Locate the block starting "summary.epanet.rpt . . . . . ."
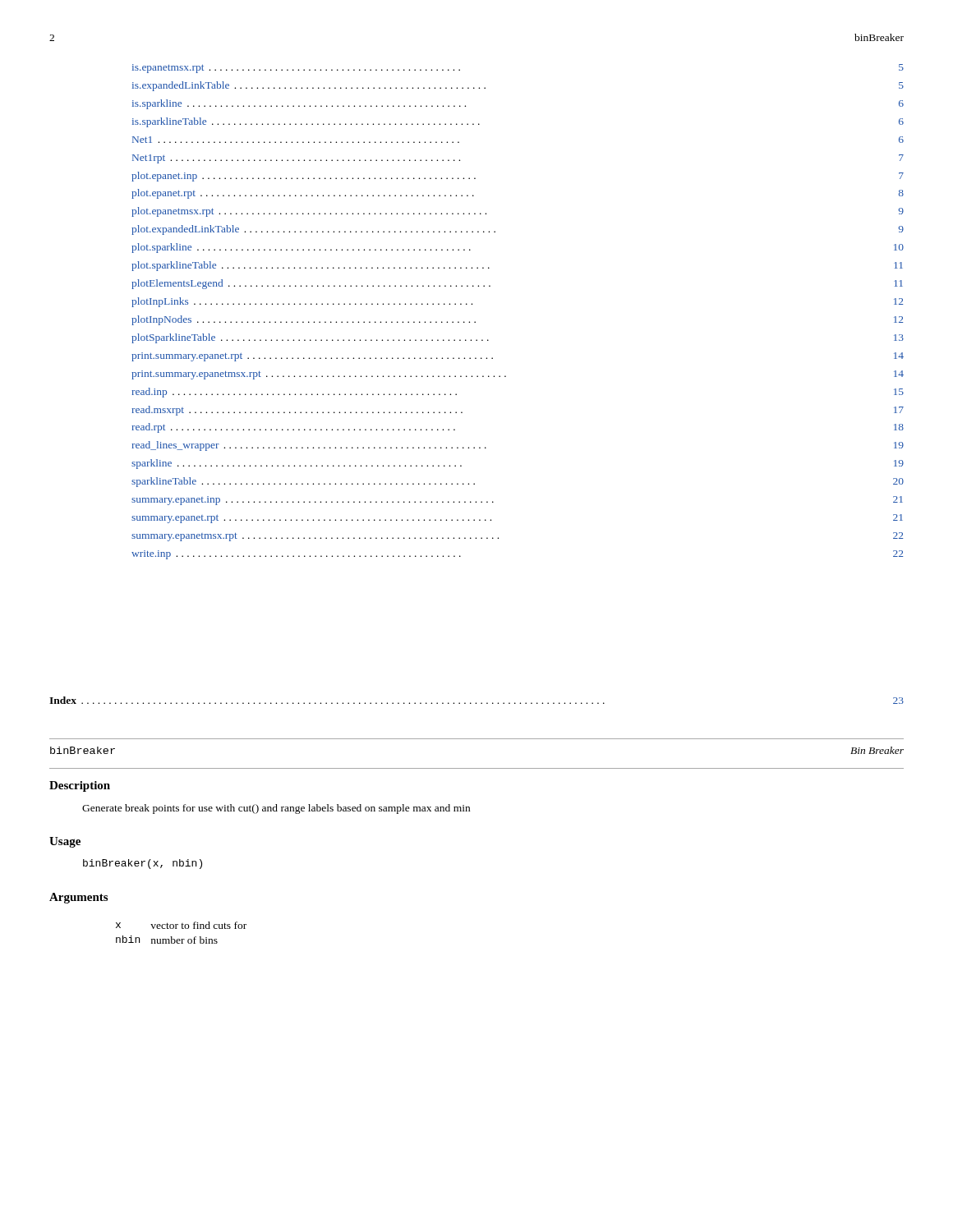The image size is (953, 1232). tap(177, 518)
